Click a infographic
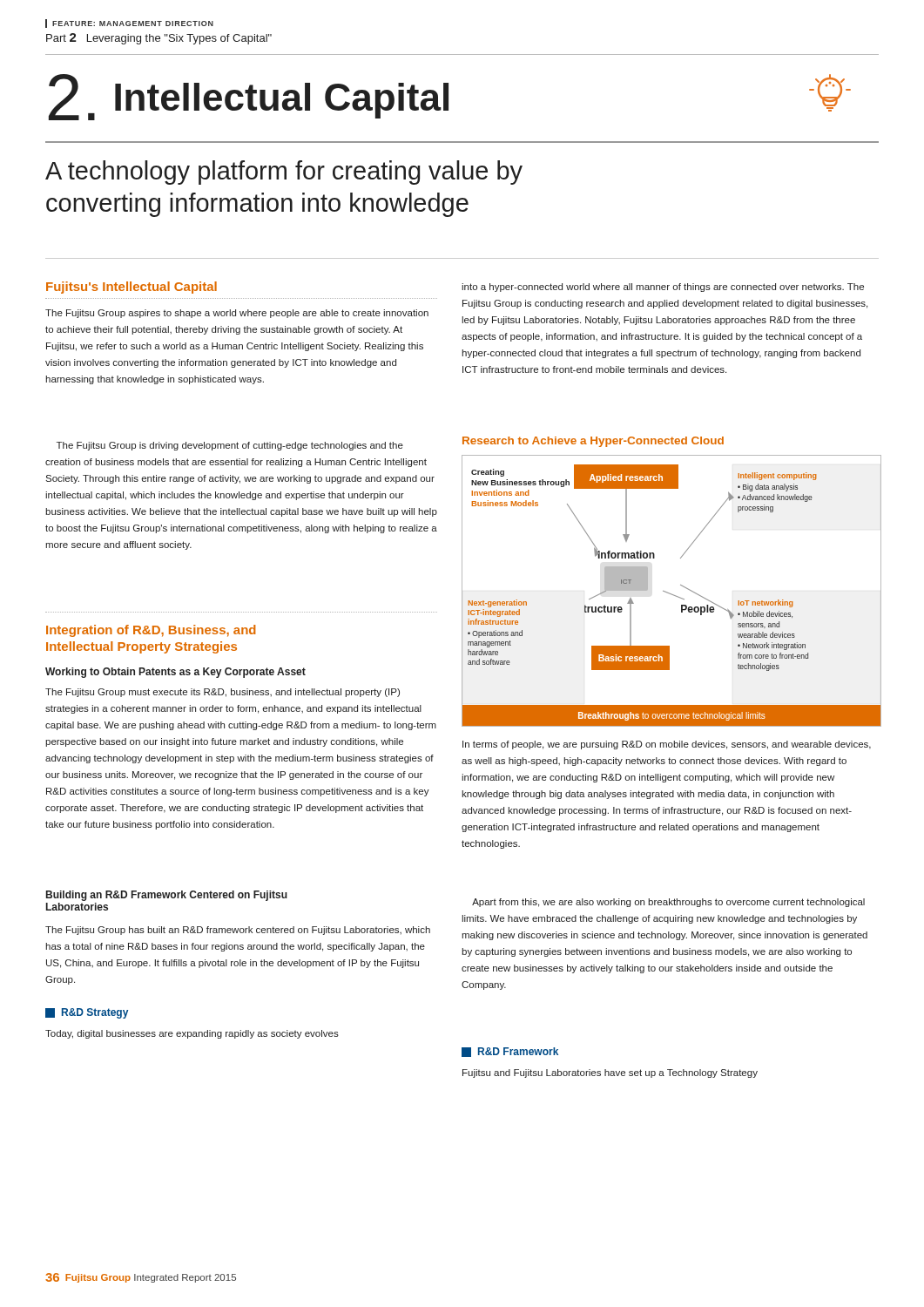The height and width of the screenshot is (1307, 924). click(x=671, y=591)
